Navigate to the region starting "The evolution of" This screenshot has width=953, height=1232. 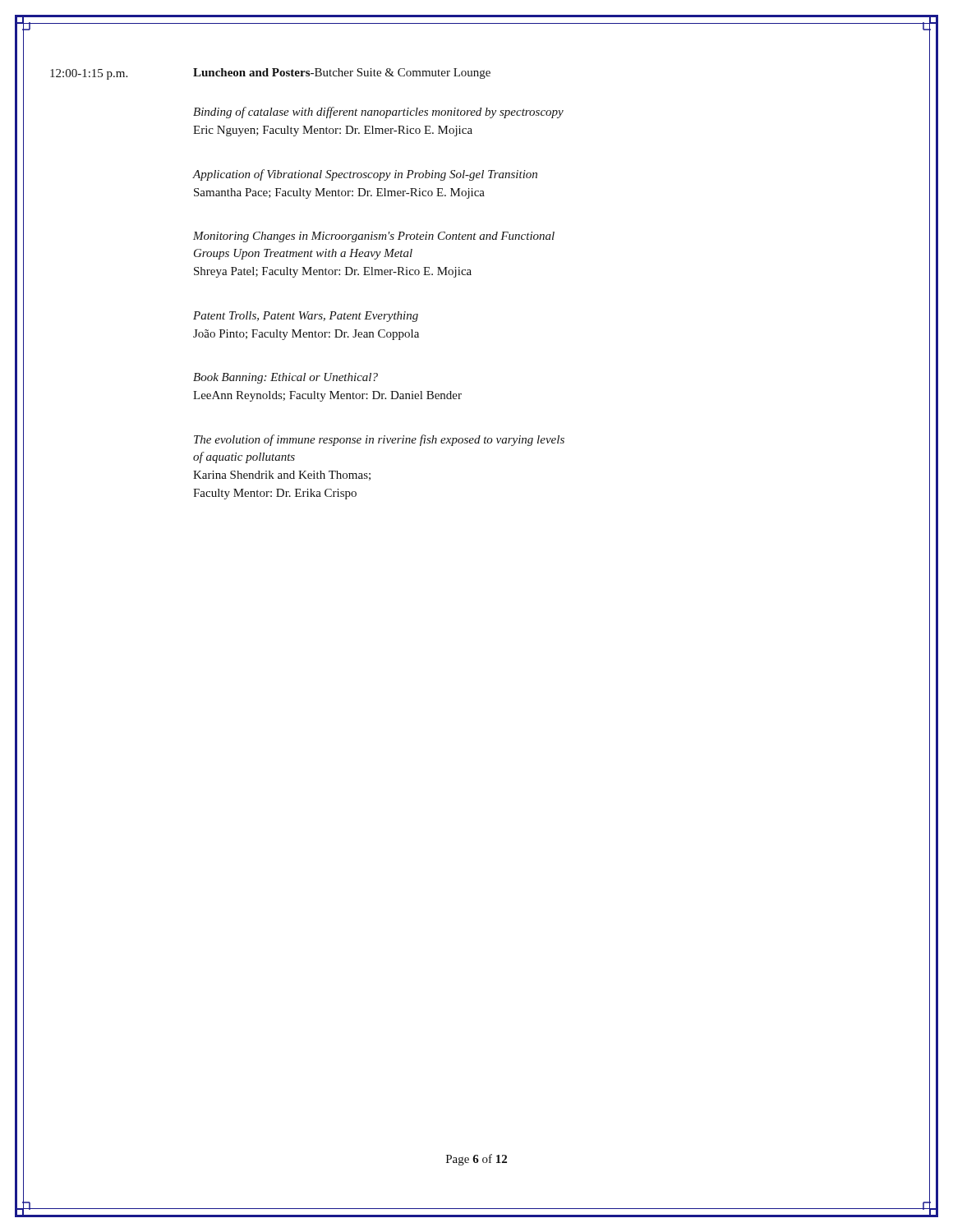coord(379,440)
